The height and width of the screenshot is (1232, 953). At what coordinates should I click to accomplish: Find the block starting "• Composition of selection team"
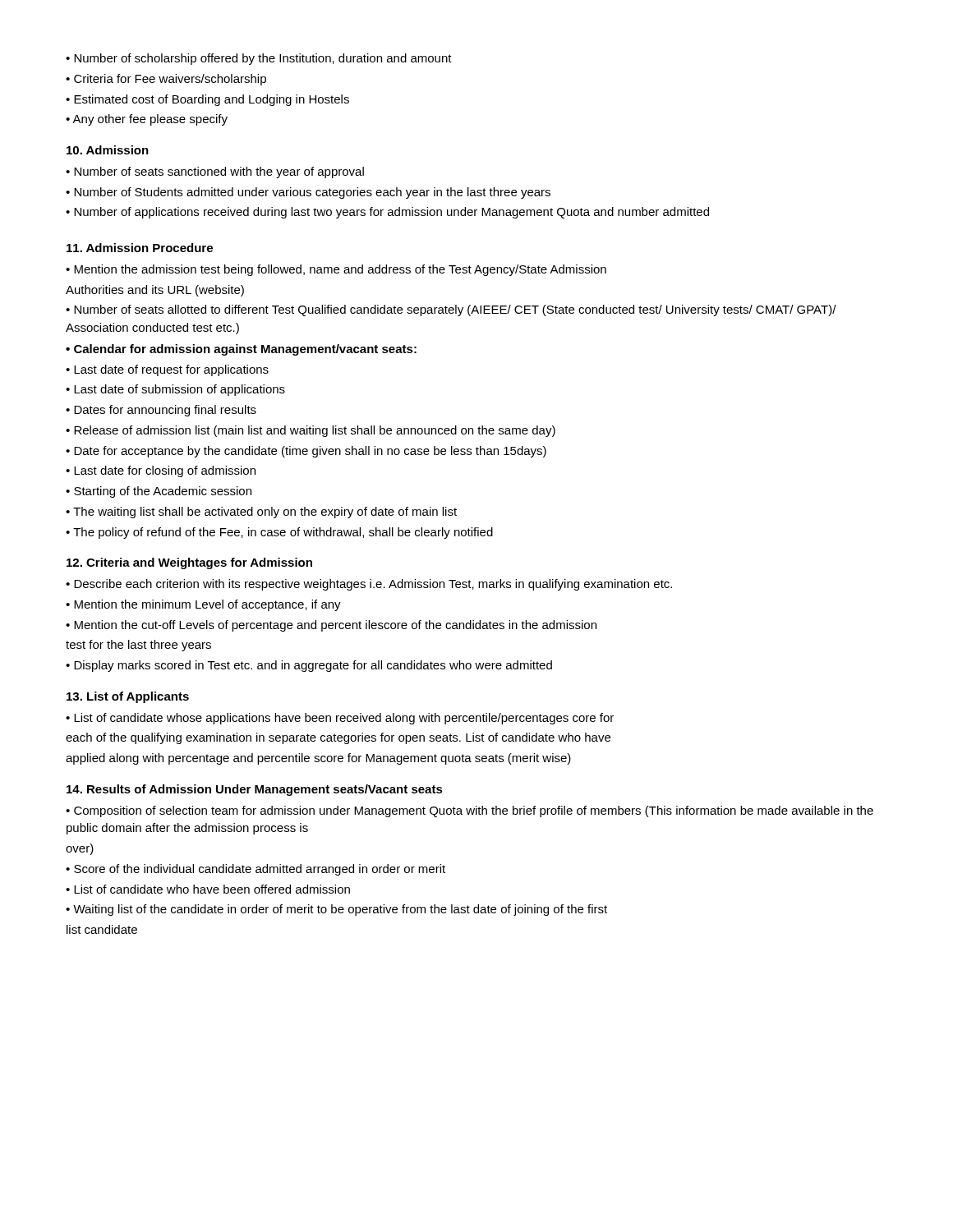pyautogui.click(x=470, y=819)
